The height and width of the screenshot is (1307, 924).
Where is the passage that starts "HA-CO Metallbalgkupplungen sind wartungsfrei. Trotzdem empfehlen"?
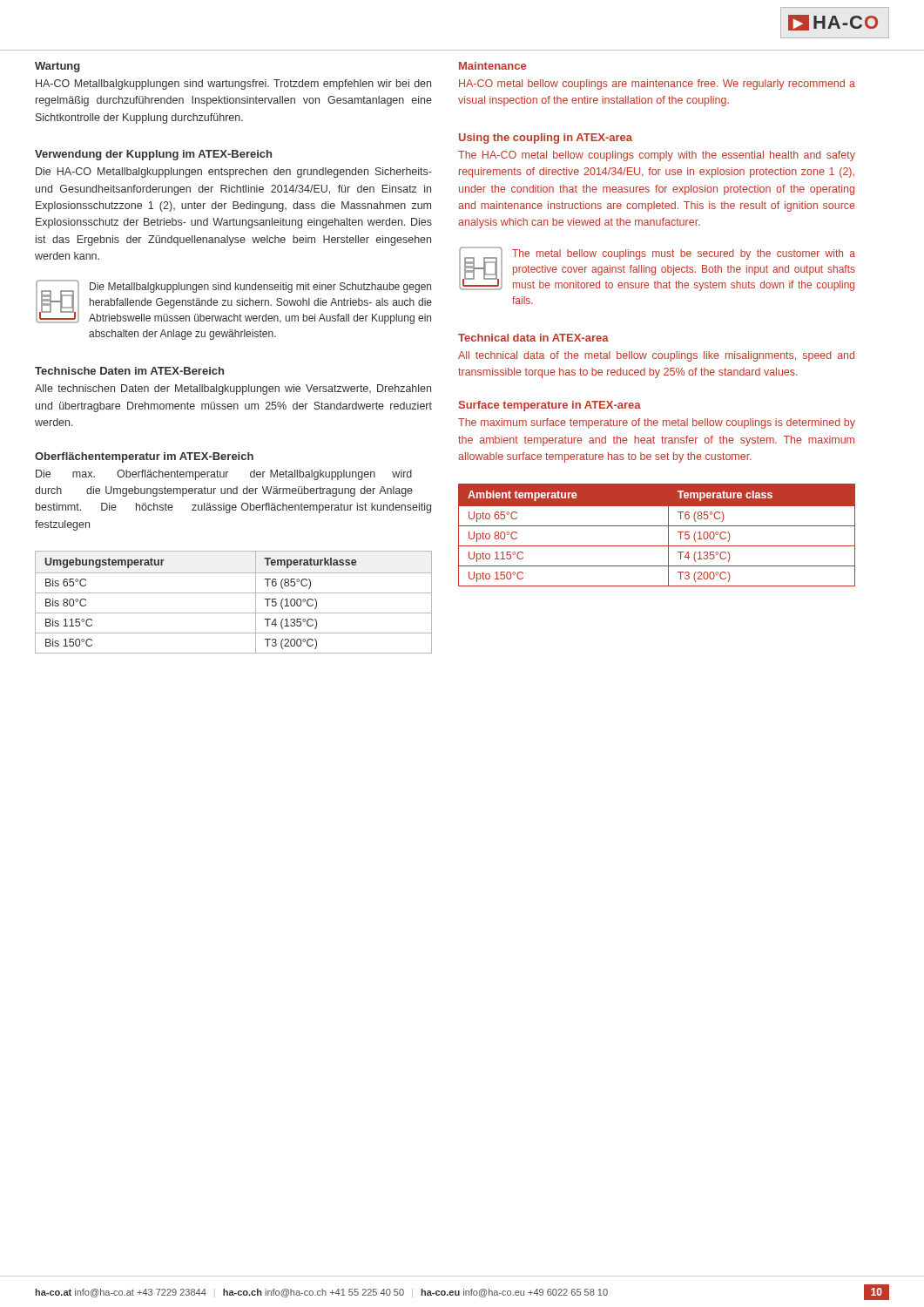click(x=233, y=101)
